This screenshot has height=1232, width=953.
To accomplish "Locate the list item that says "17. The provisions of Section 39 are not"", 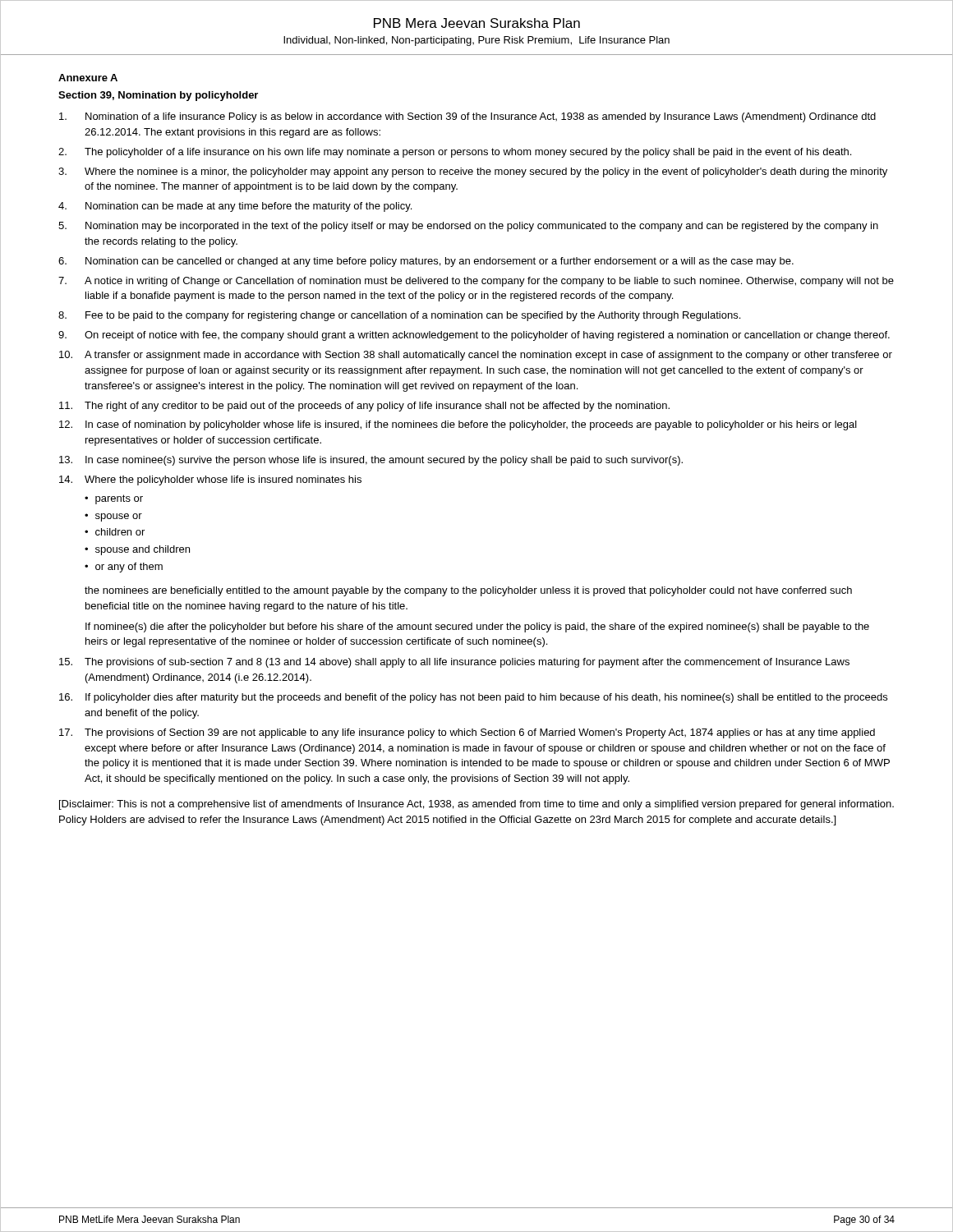I will tap(476, 756).
